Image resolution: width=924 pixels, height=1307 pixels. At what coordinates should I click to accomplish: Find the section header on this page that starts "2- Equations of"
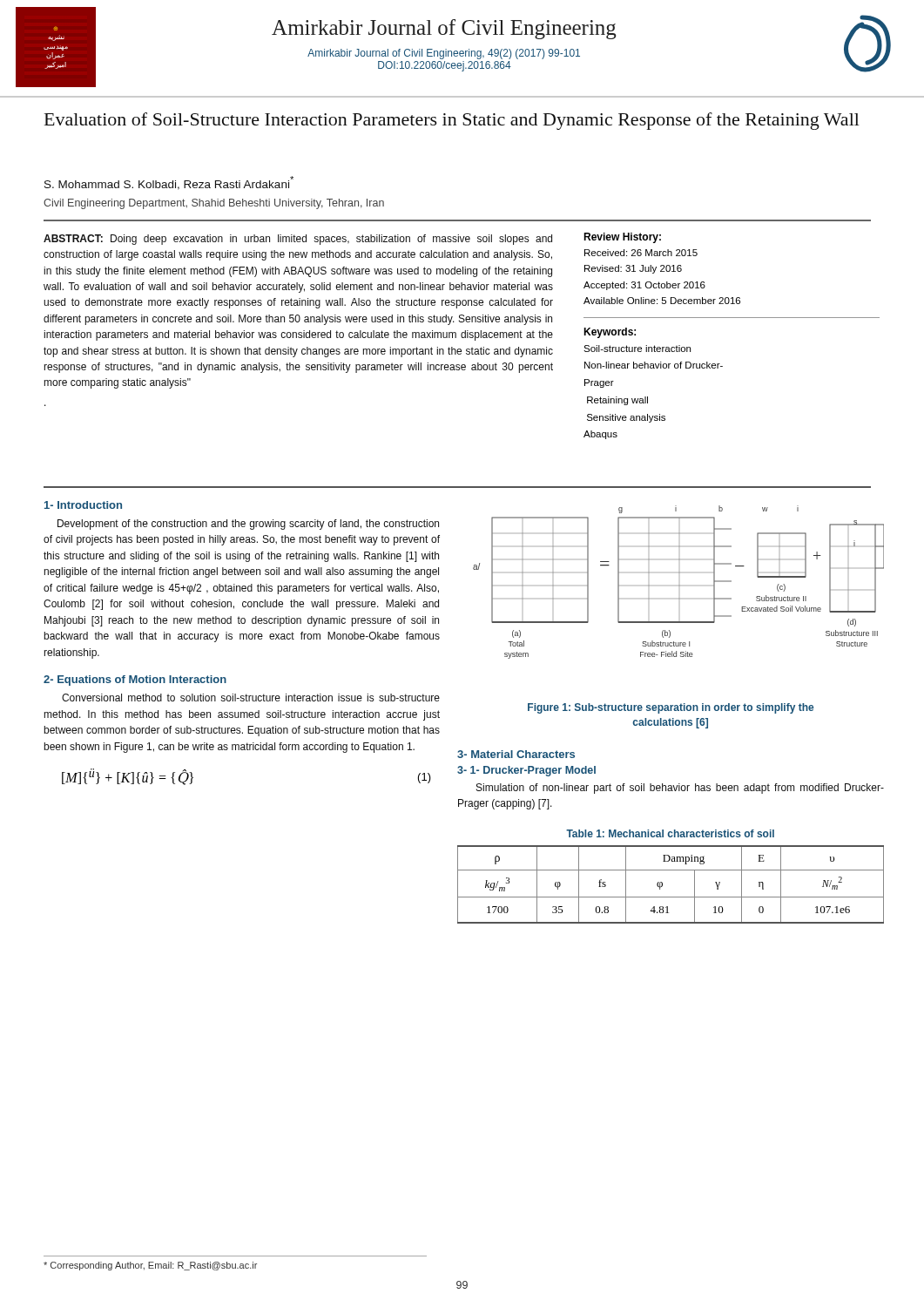[x=135, y=679]
